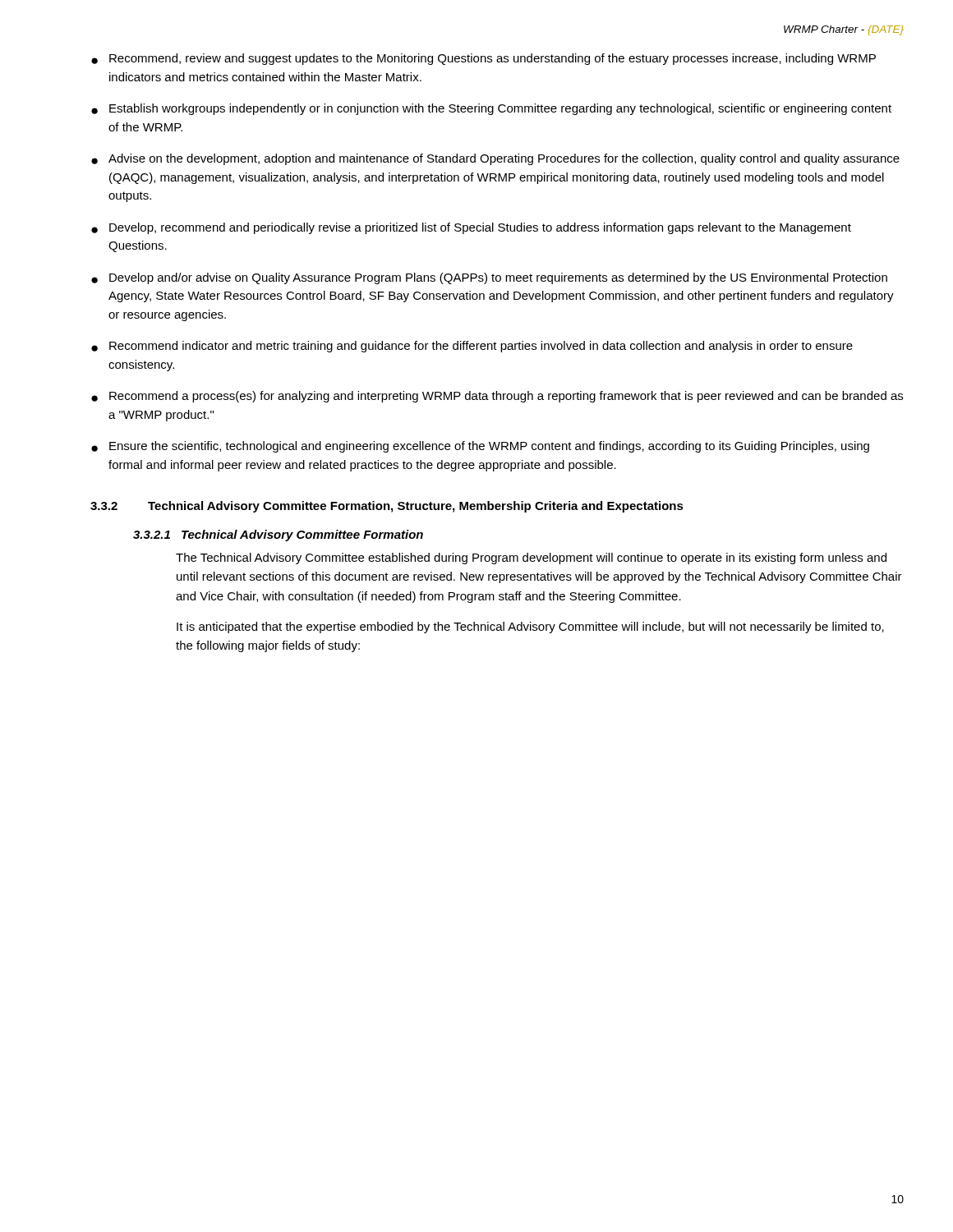953x1232 pixels.
Task: Click on the element starting "3.3.2 Technical Advisory Committee Formation,"
Action: coord(387,506)
